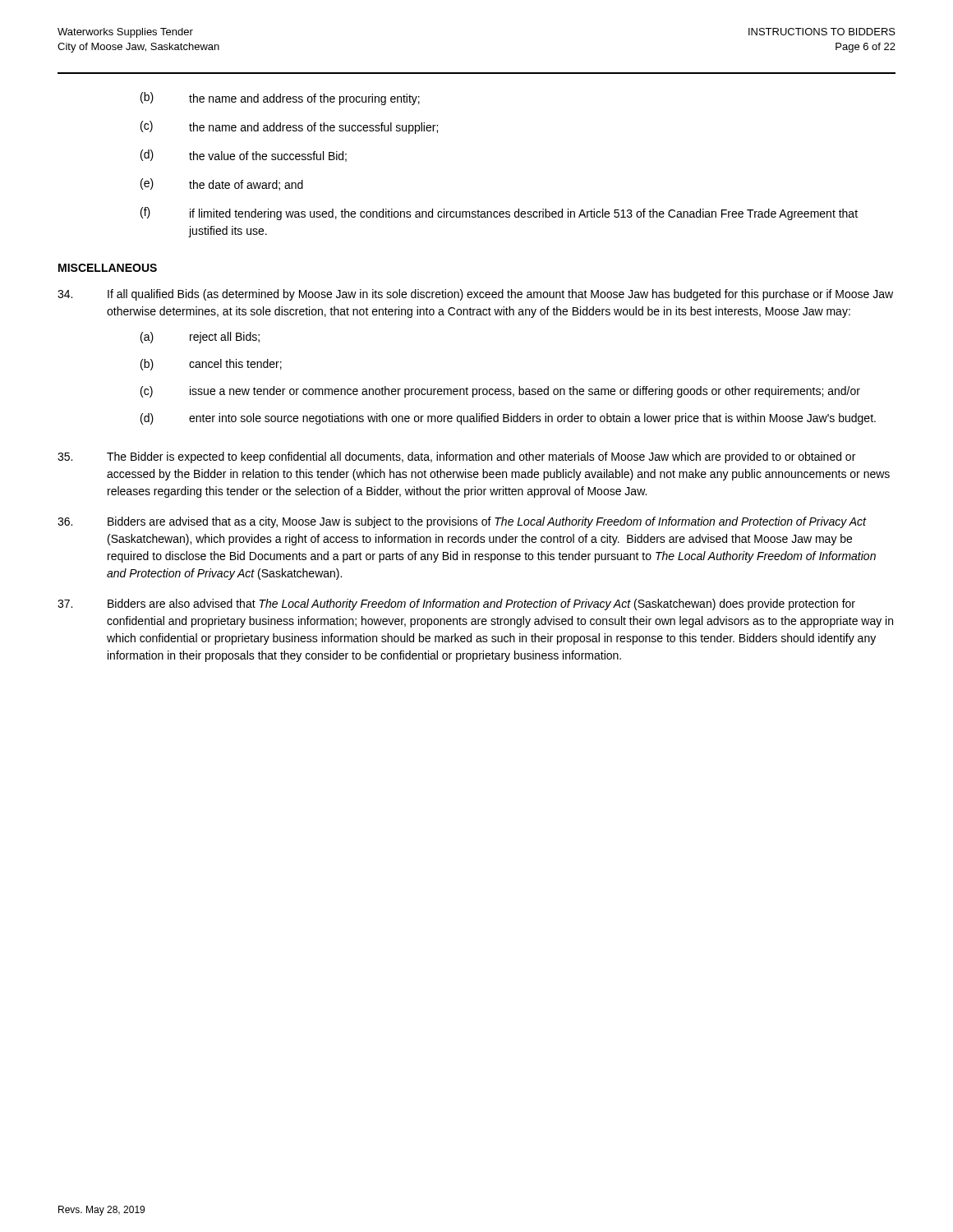Locate the block of text that opens with "(d) enter into sole source negotiations with"
Image resolution: width=953 pixels, height=1232 pixels.
coord(518,419)
